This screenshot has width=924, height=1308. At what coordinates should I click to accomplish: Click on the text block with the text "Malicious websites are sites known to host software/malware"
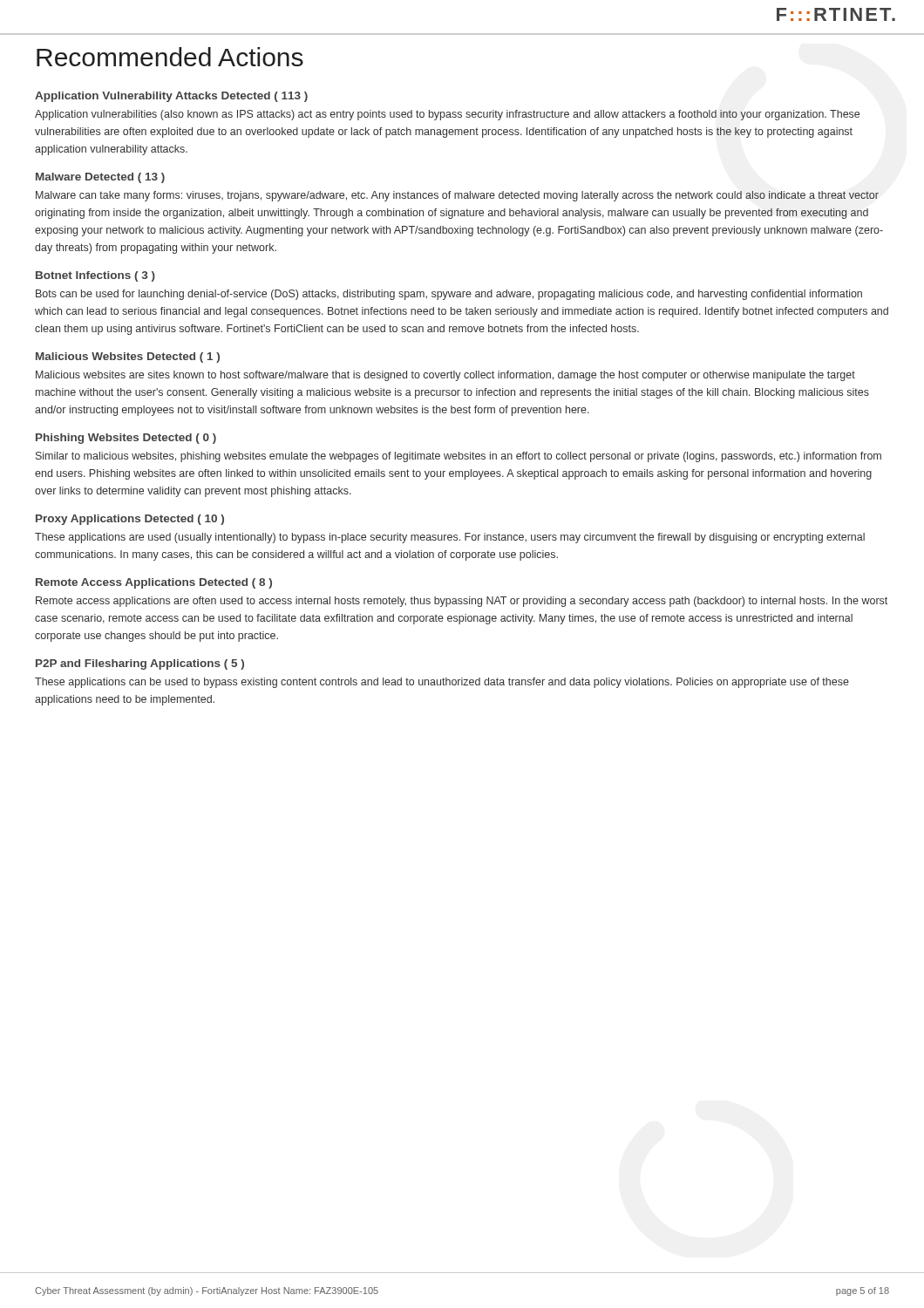click(x=462, y=392)
